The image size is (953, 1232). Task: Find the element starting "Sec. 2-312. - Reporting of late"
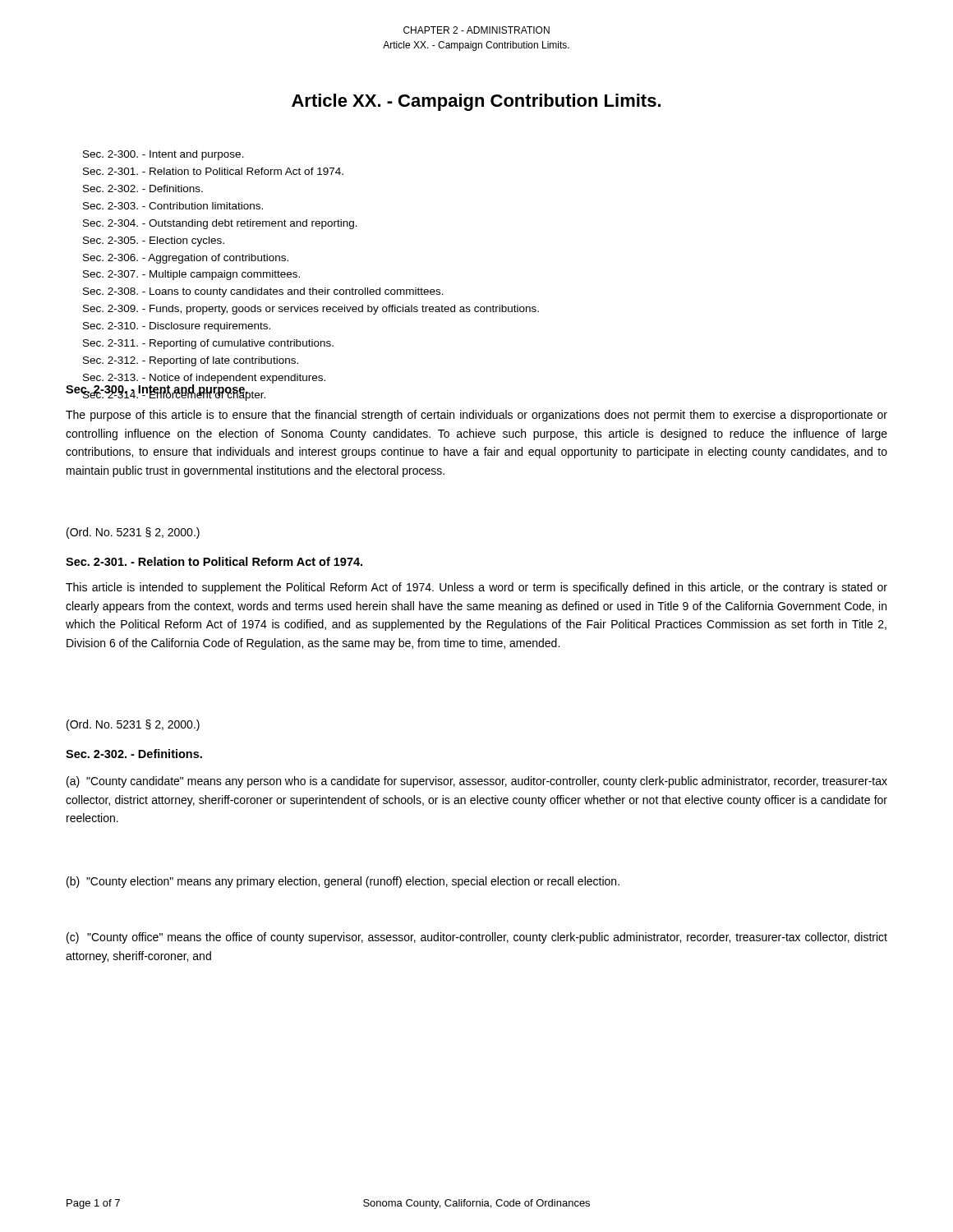point(191,360)
